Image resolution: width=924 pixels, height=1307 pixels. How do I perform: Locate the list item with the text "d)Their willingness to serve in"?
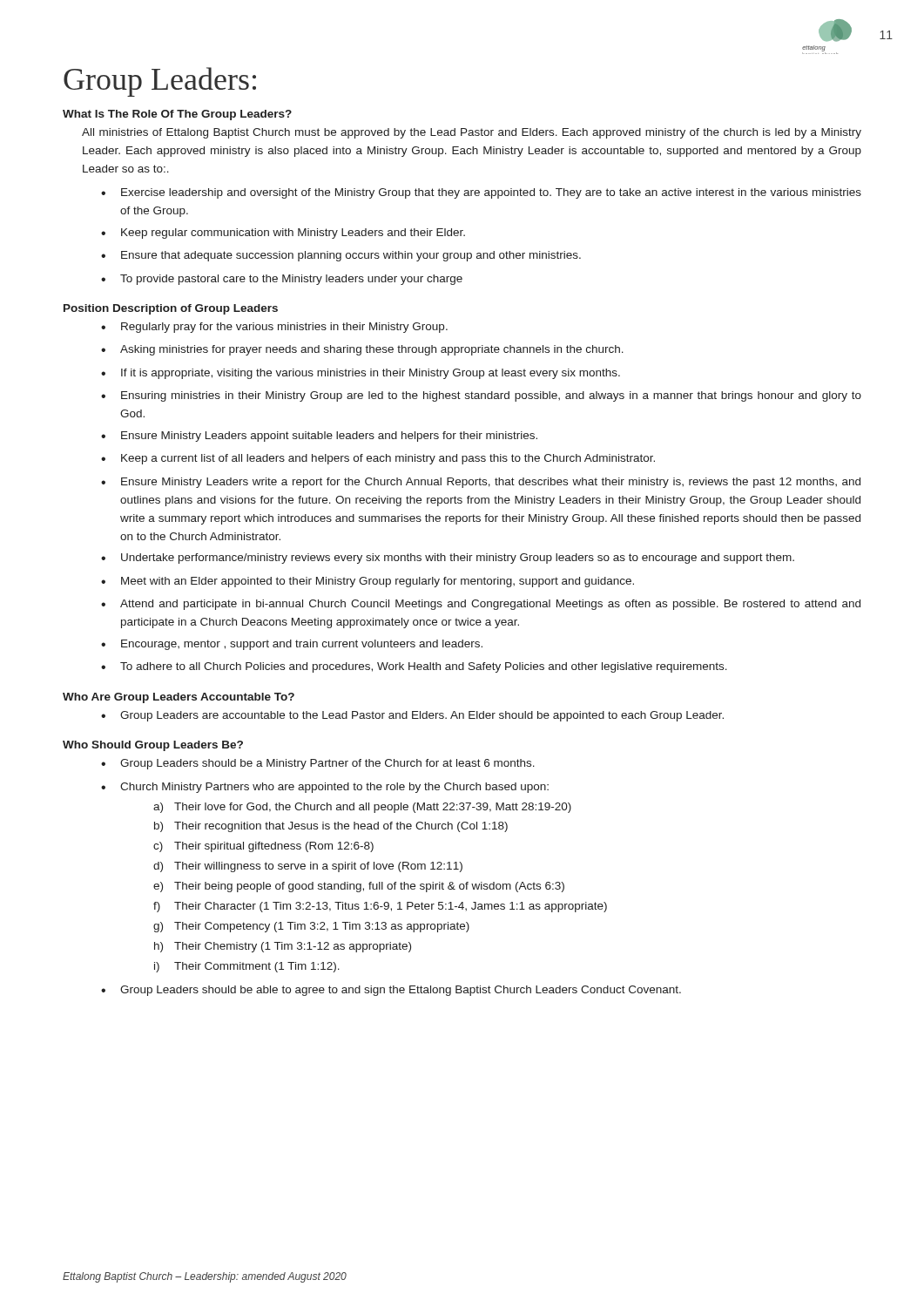click(x=308, y=867)
